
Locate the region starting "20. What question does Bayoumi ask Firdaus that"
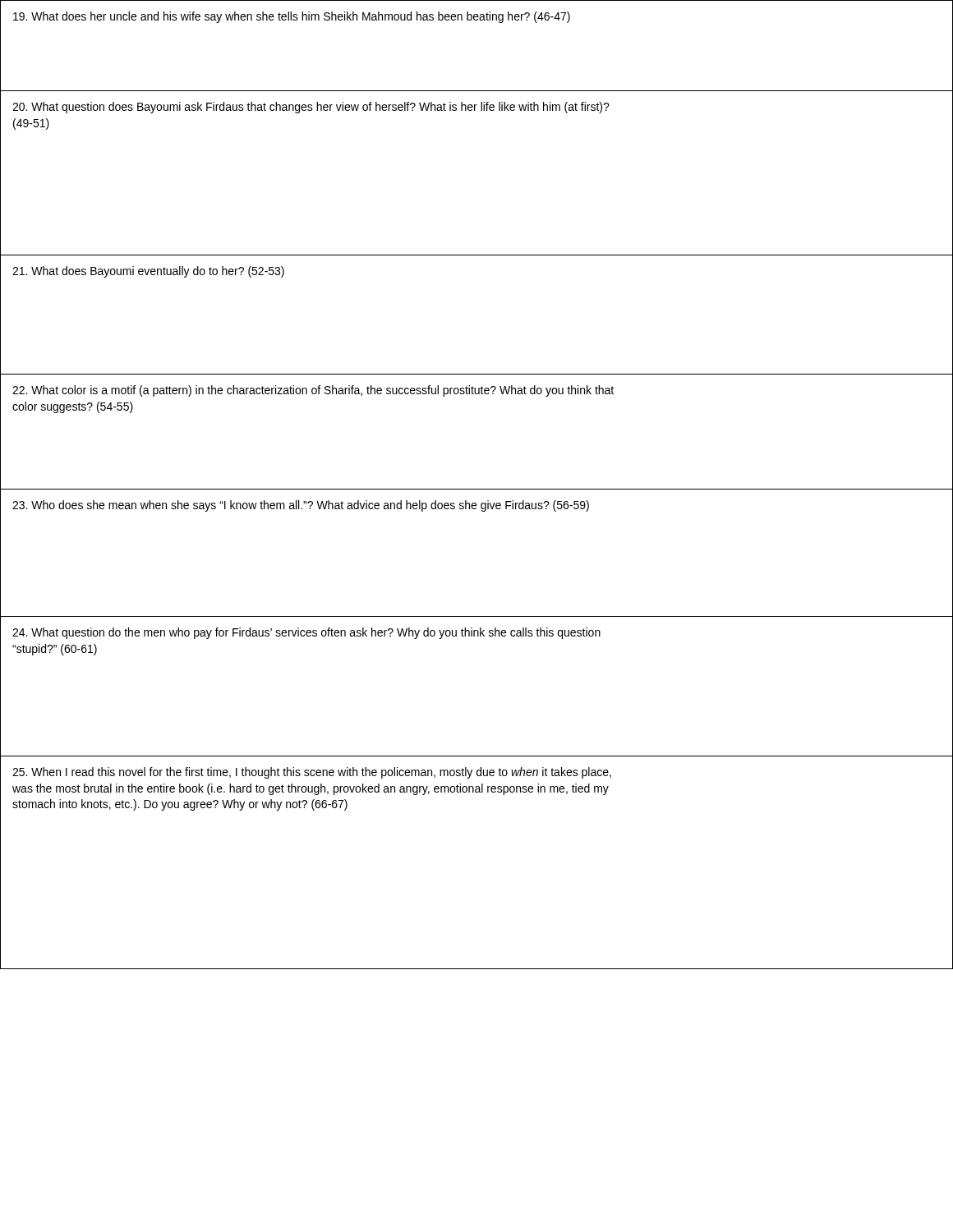coord(476,116)
